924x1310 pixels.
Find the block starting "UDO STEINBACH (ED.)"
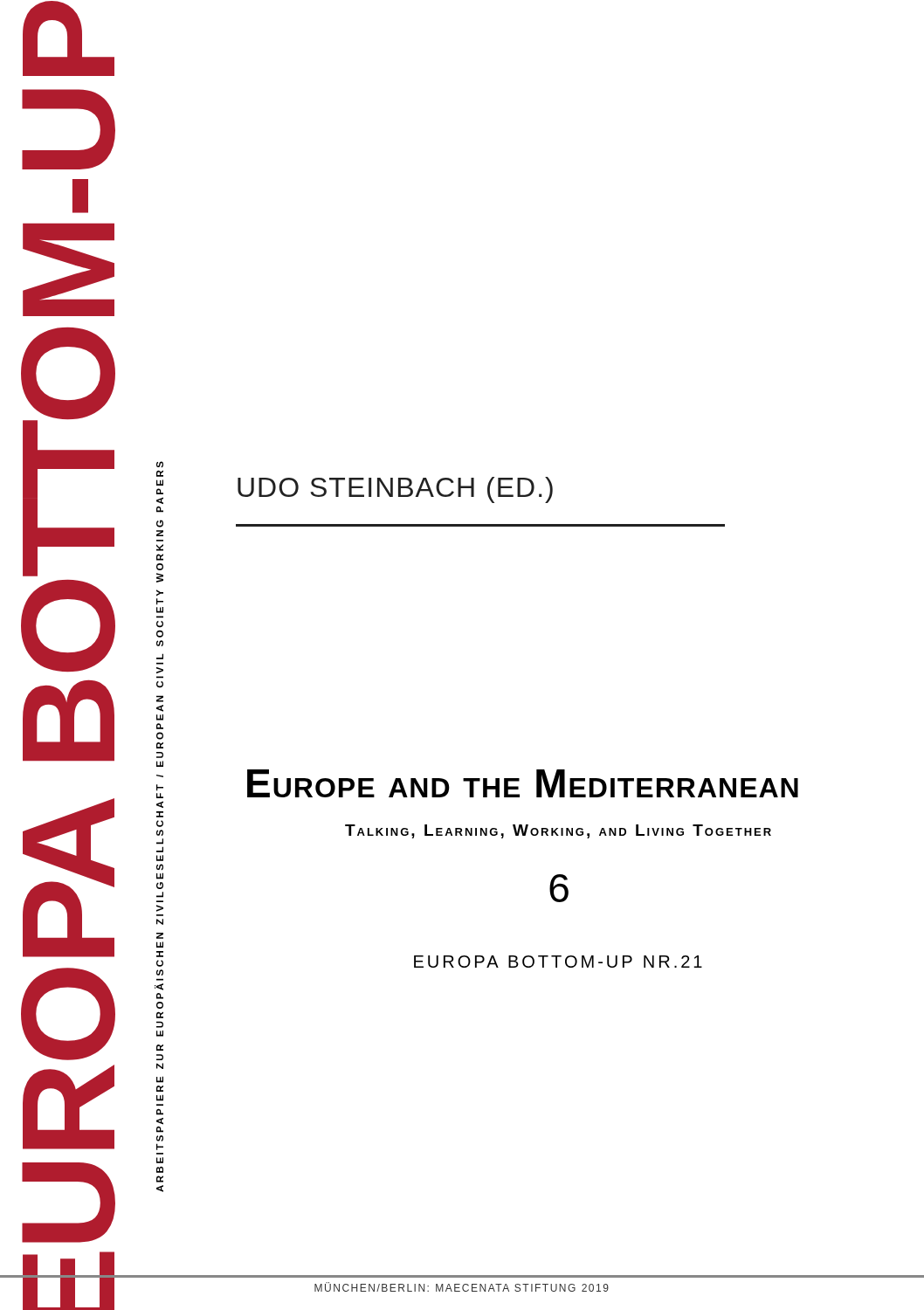(x=395, y=487)
